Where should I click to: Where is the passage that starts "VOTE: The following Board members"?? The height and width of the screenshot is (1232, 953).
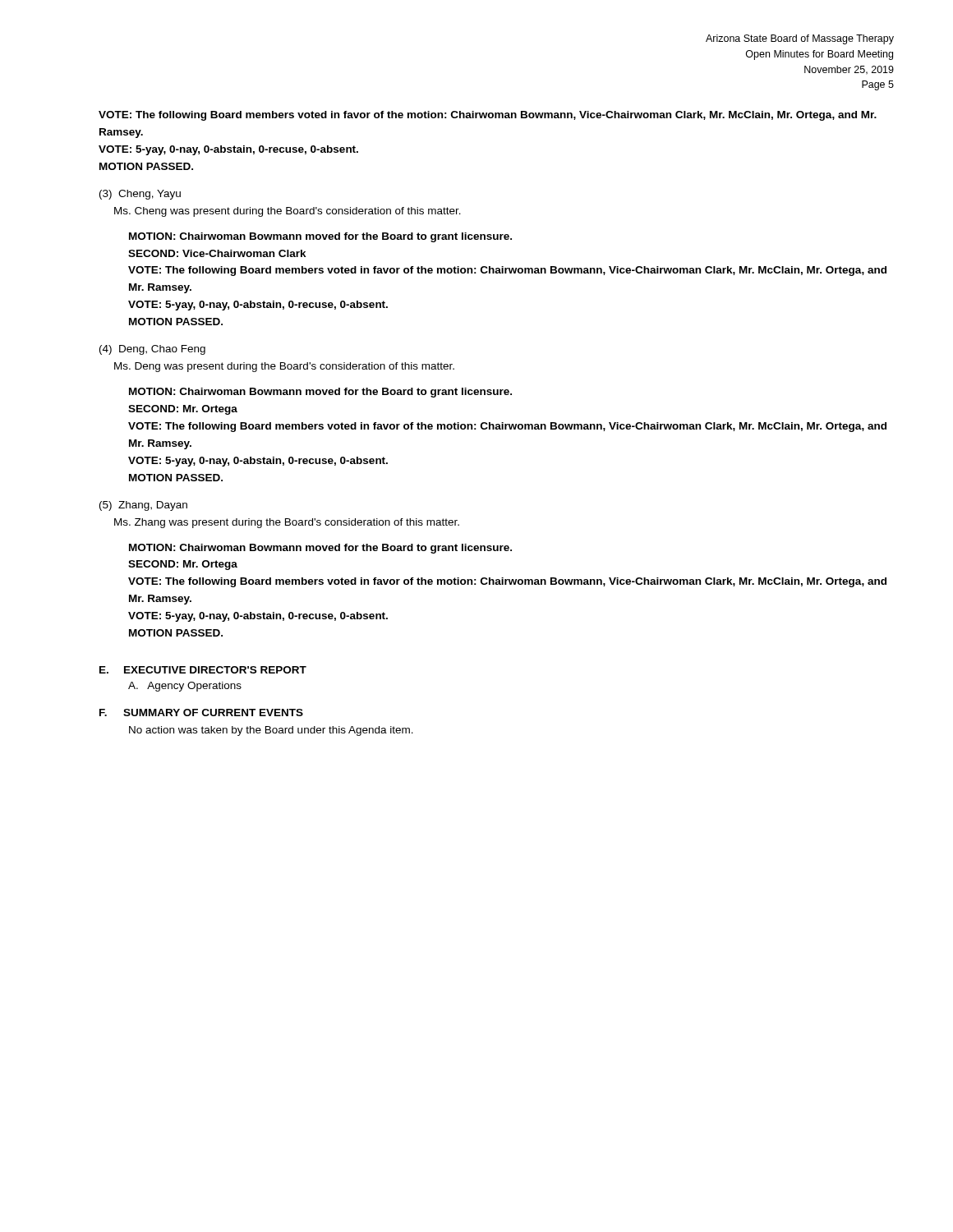tap(488, 116)
